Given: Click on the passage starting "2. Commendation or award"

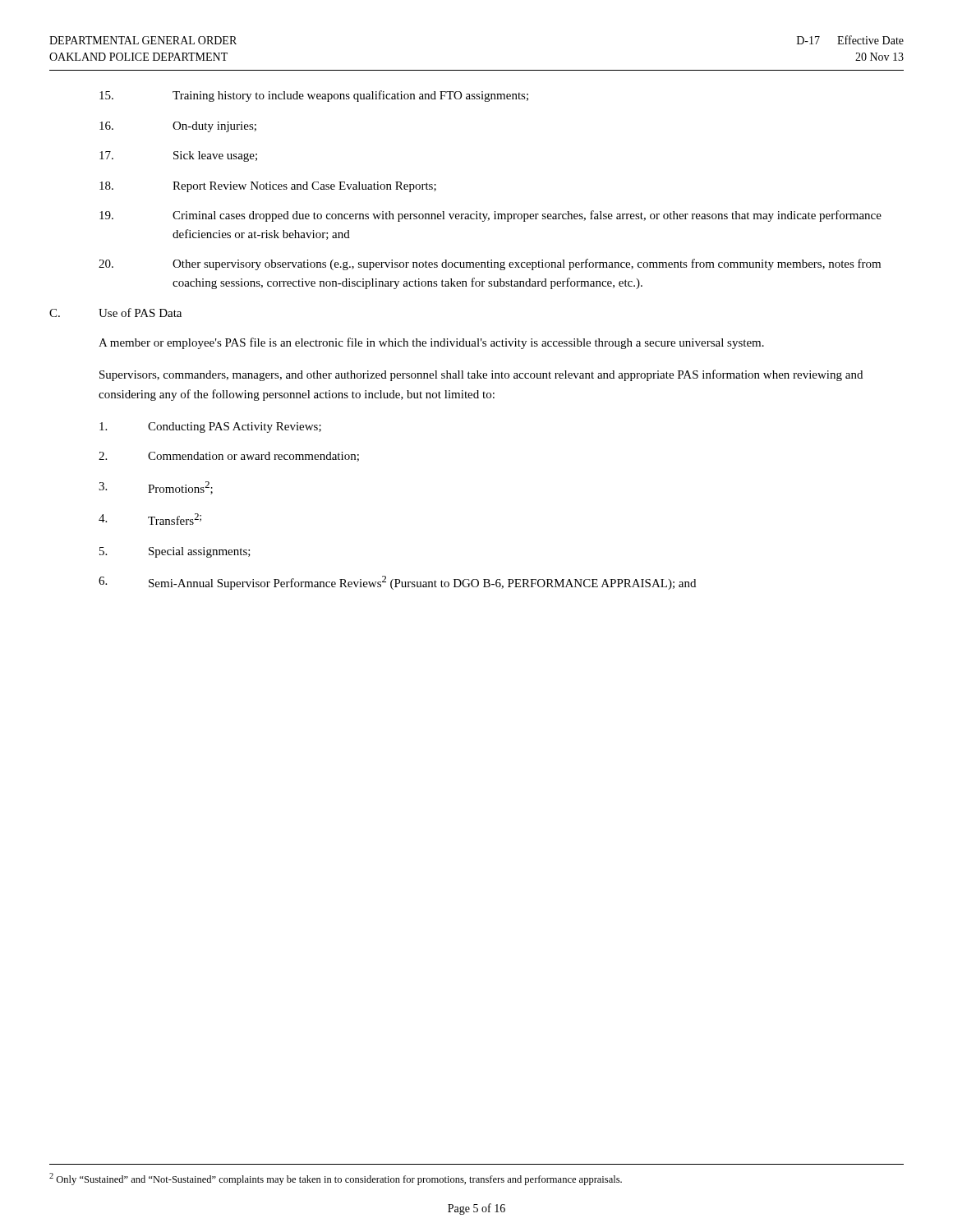Looking at the screenshot, I should tap(229, 457).
